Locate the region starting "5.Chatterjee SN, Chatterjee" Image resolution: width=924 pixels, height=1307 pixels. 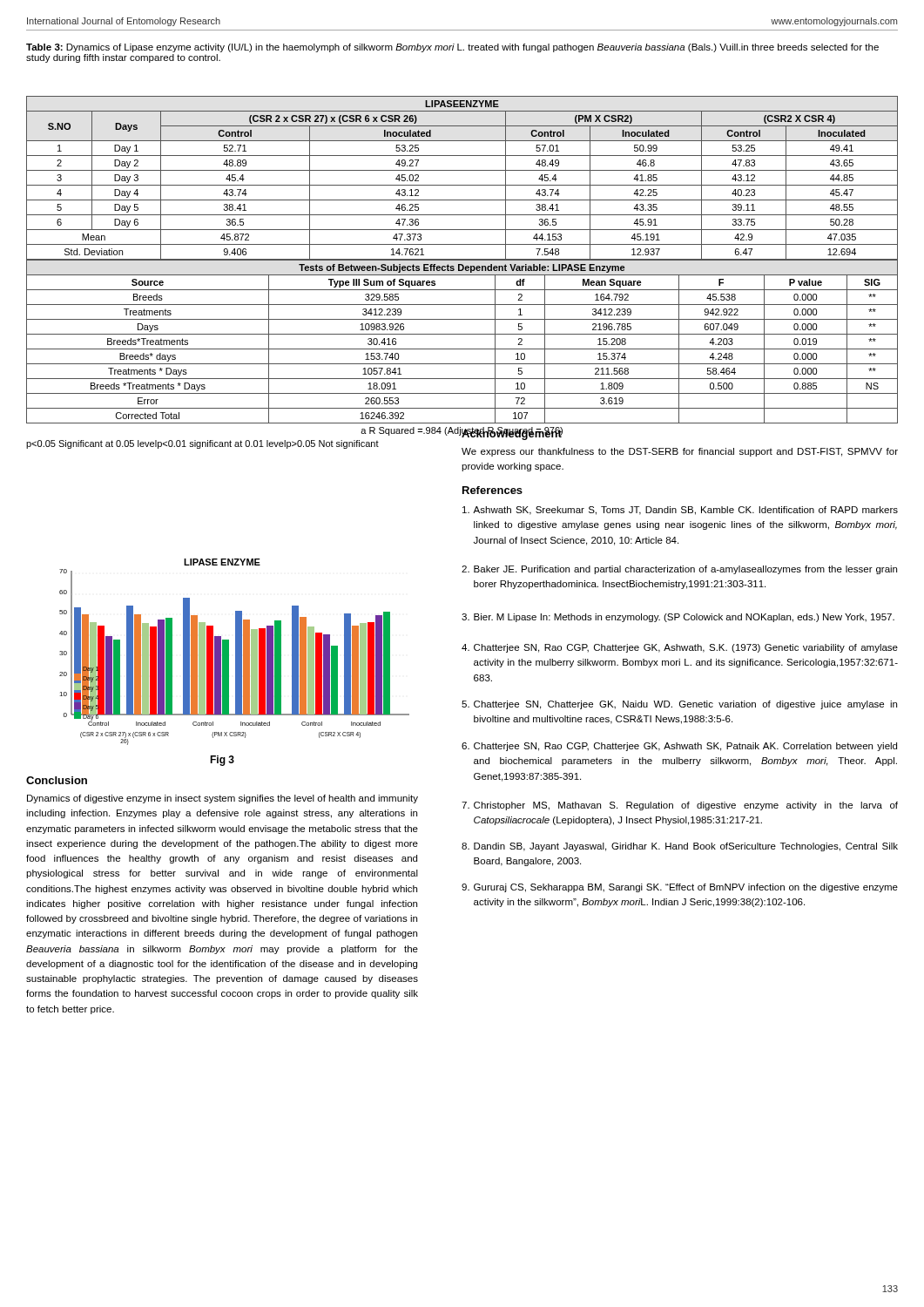click(x=680, y=712)
